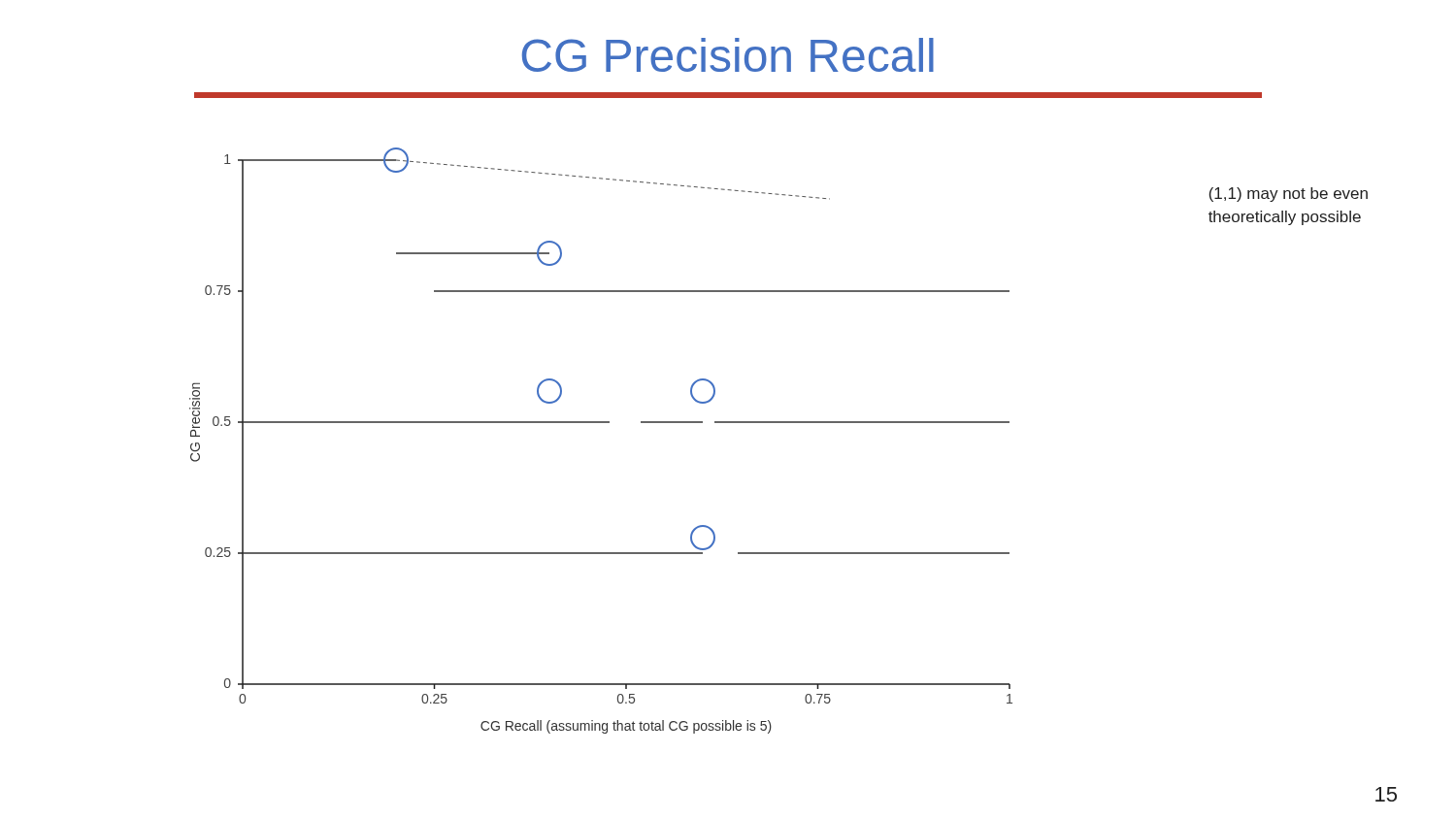
Task: Locate the continuous plot
Action: coord(612,451)
